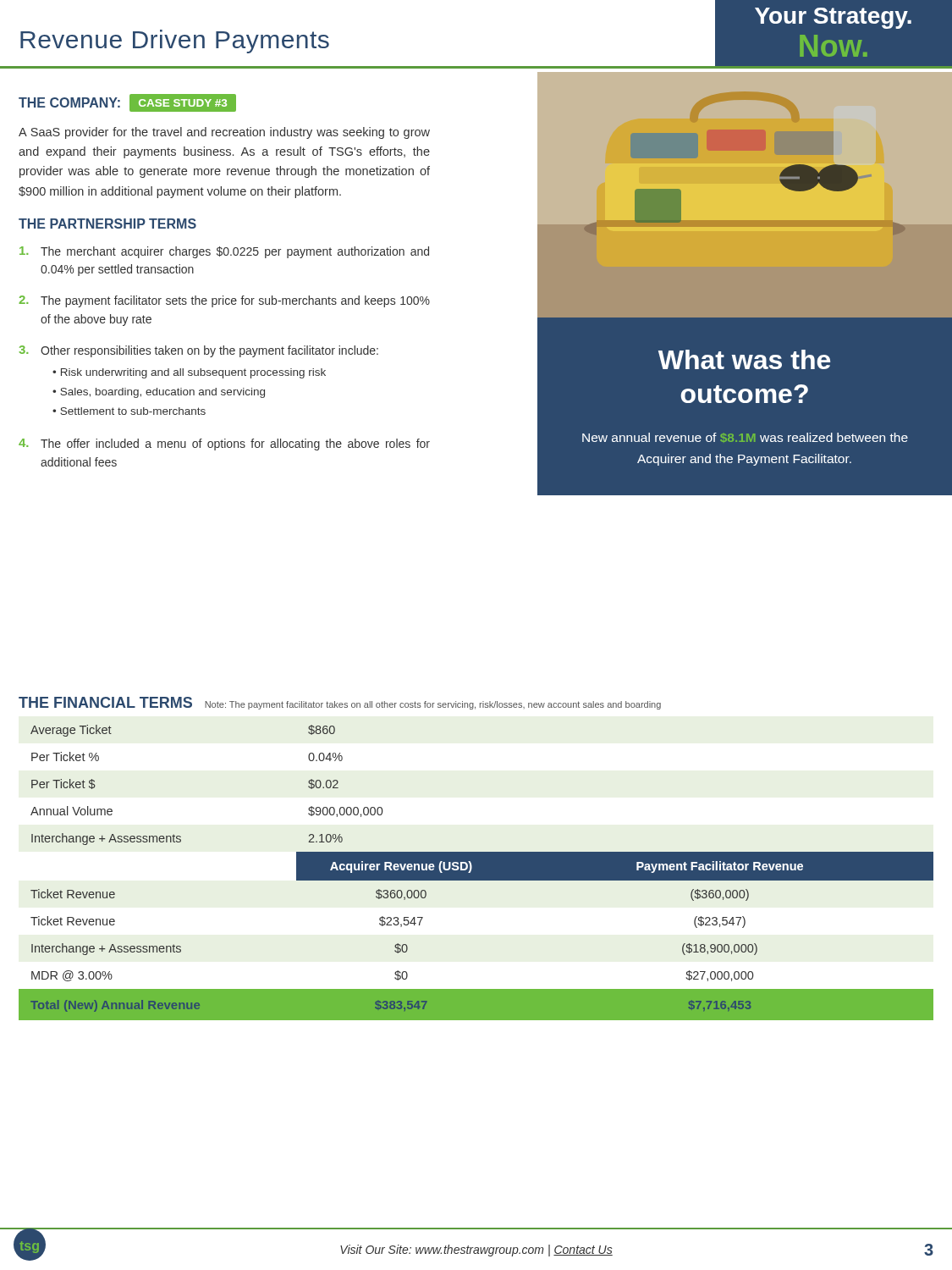
Task: Find the passage starting "3. Other responsibilities taken"
Action: [x=199, y=382]
